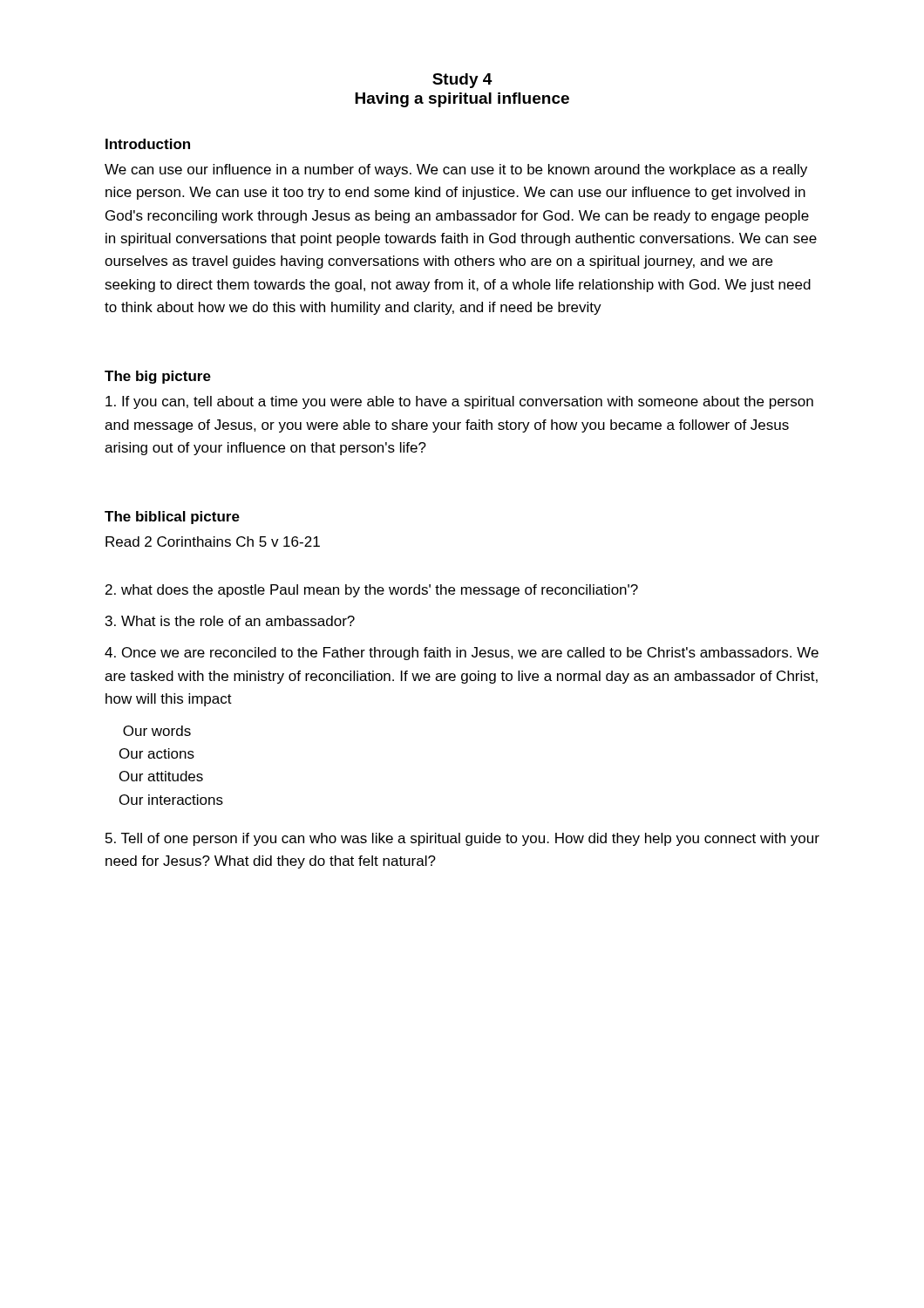Navigate to the text block starting "What is the role of"
924x1308 pixels.
pos(230,621)
